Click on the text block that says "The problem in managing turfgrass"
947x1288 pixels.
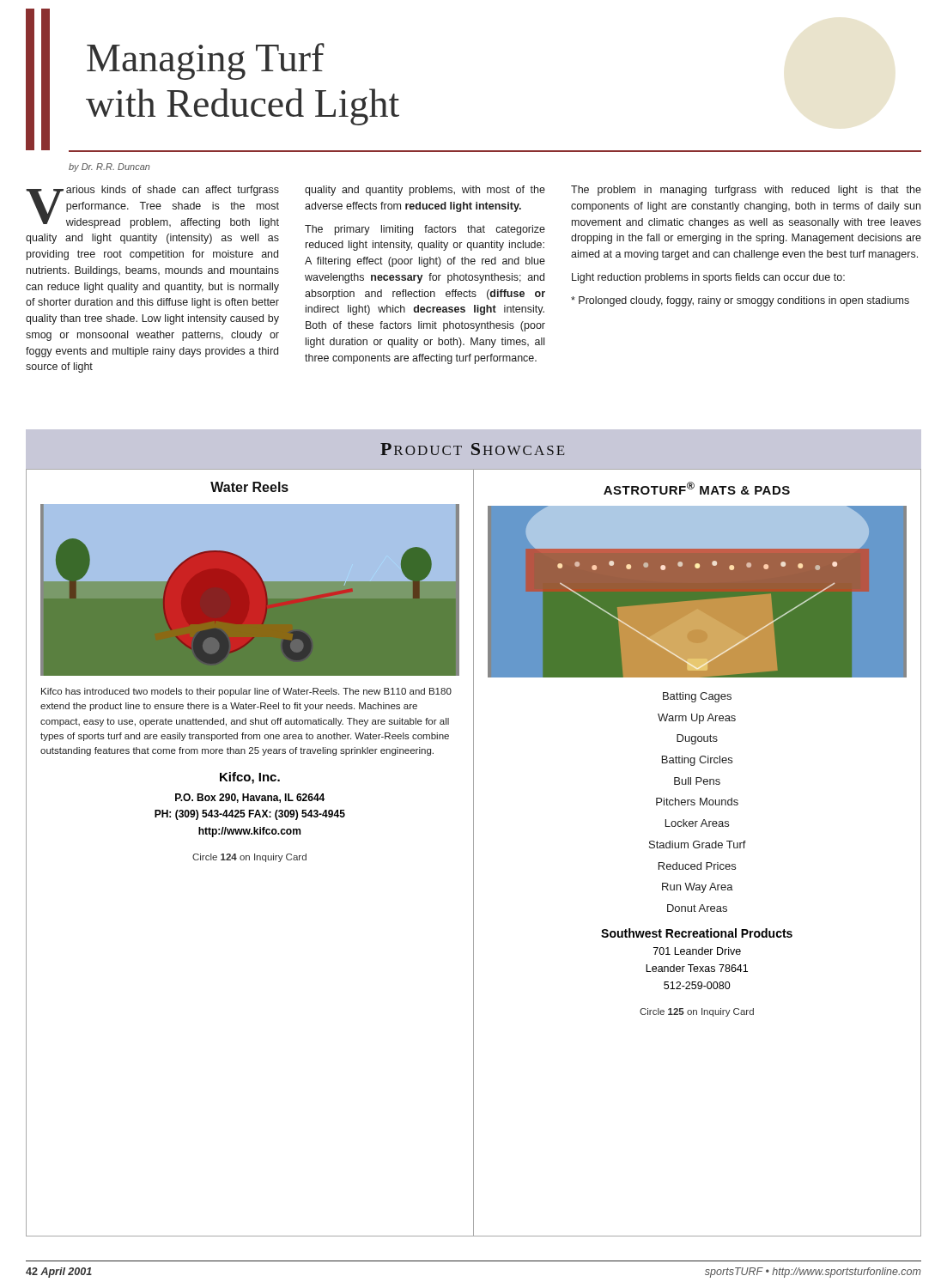pos(746,245)
